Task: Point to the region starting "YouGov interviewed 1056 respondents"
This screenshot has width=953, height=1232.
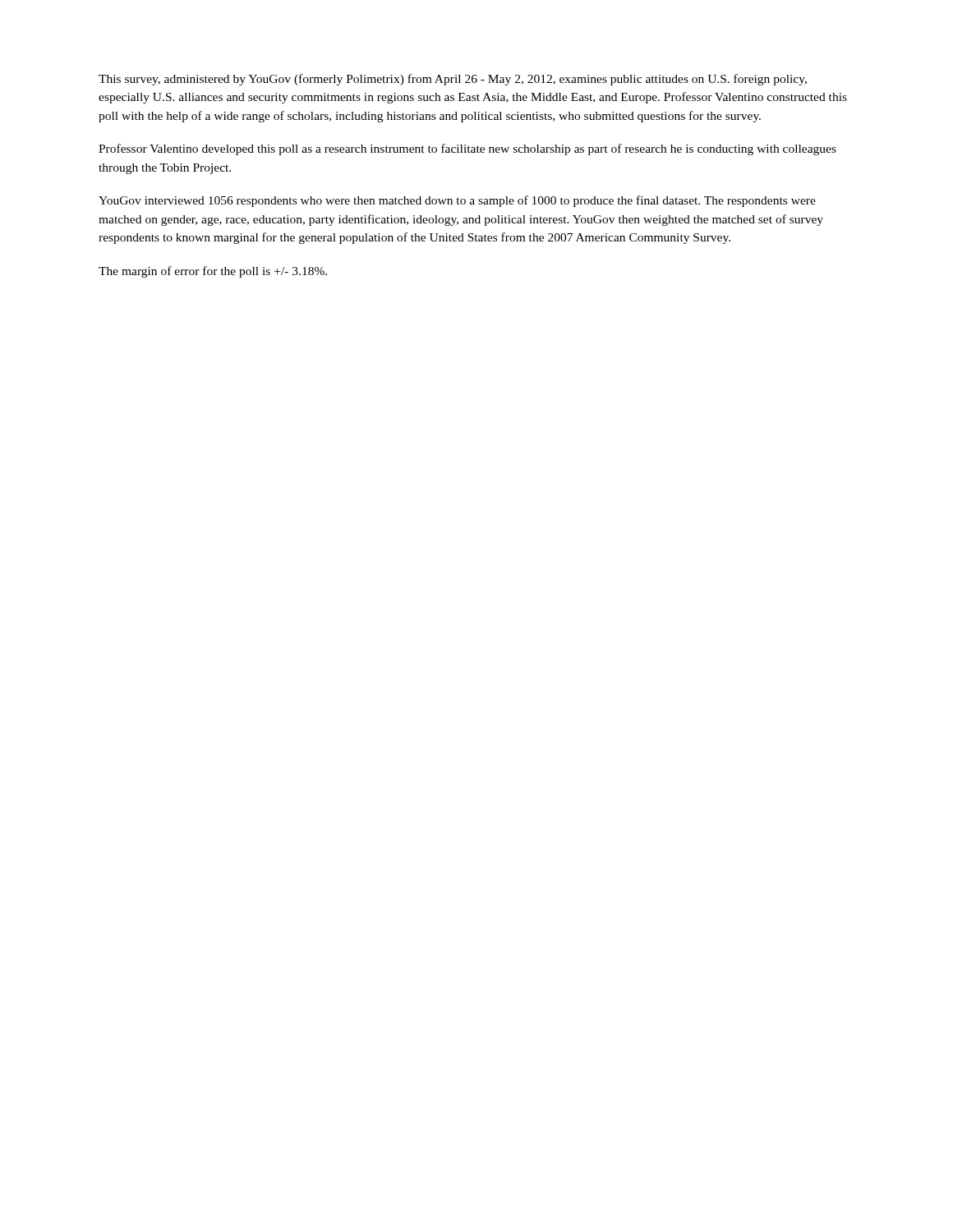Action: click(461, 219)
